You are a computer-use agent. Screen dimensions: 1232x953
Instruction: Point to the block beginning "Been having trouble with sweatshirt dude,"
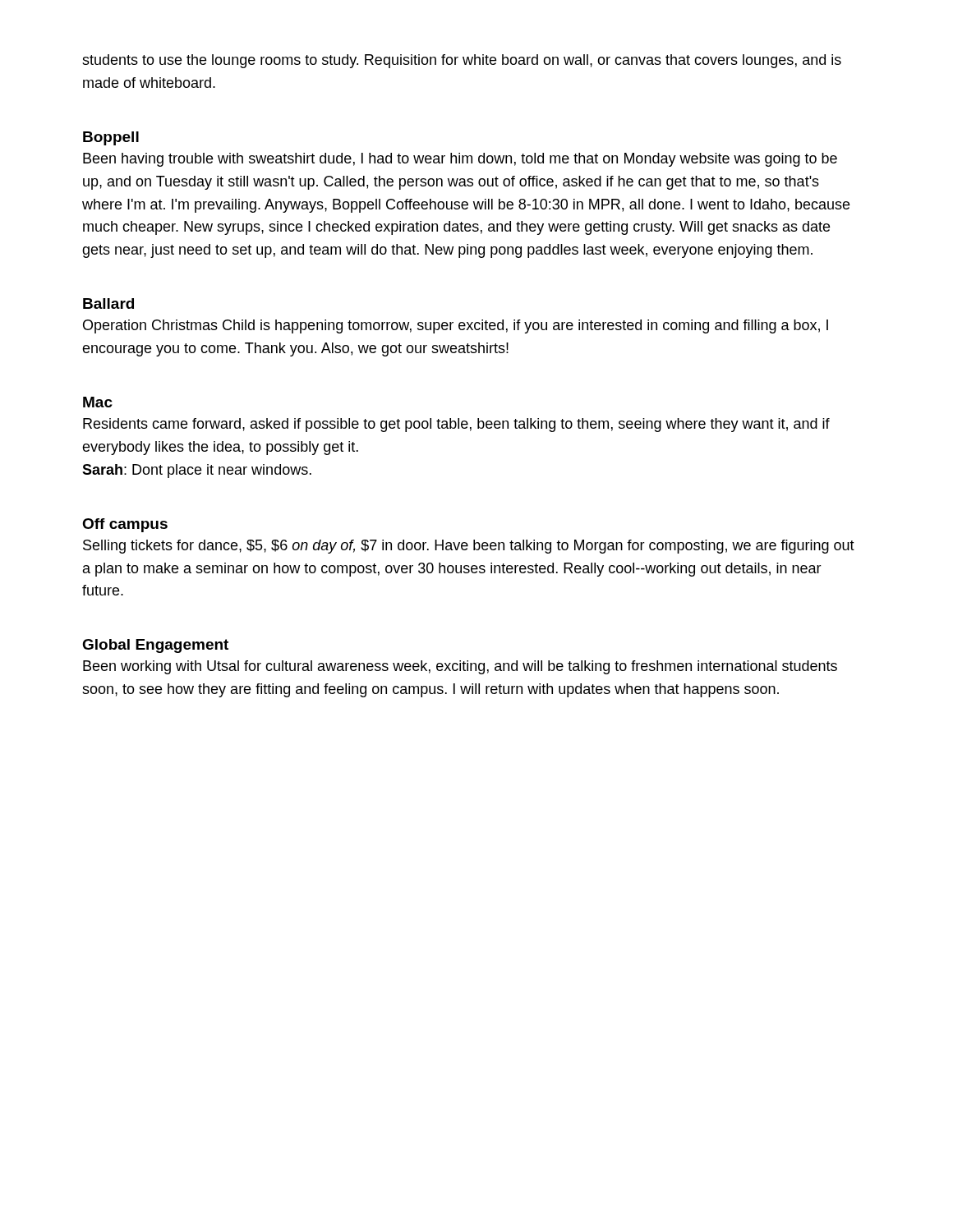coord(466,204)
